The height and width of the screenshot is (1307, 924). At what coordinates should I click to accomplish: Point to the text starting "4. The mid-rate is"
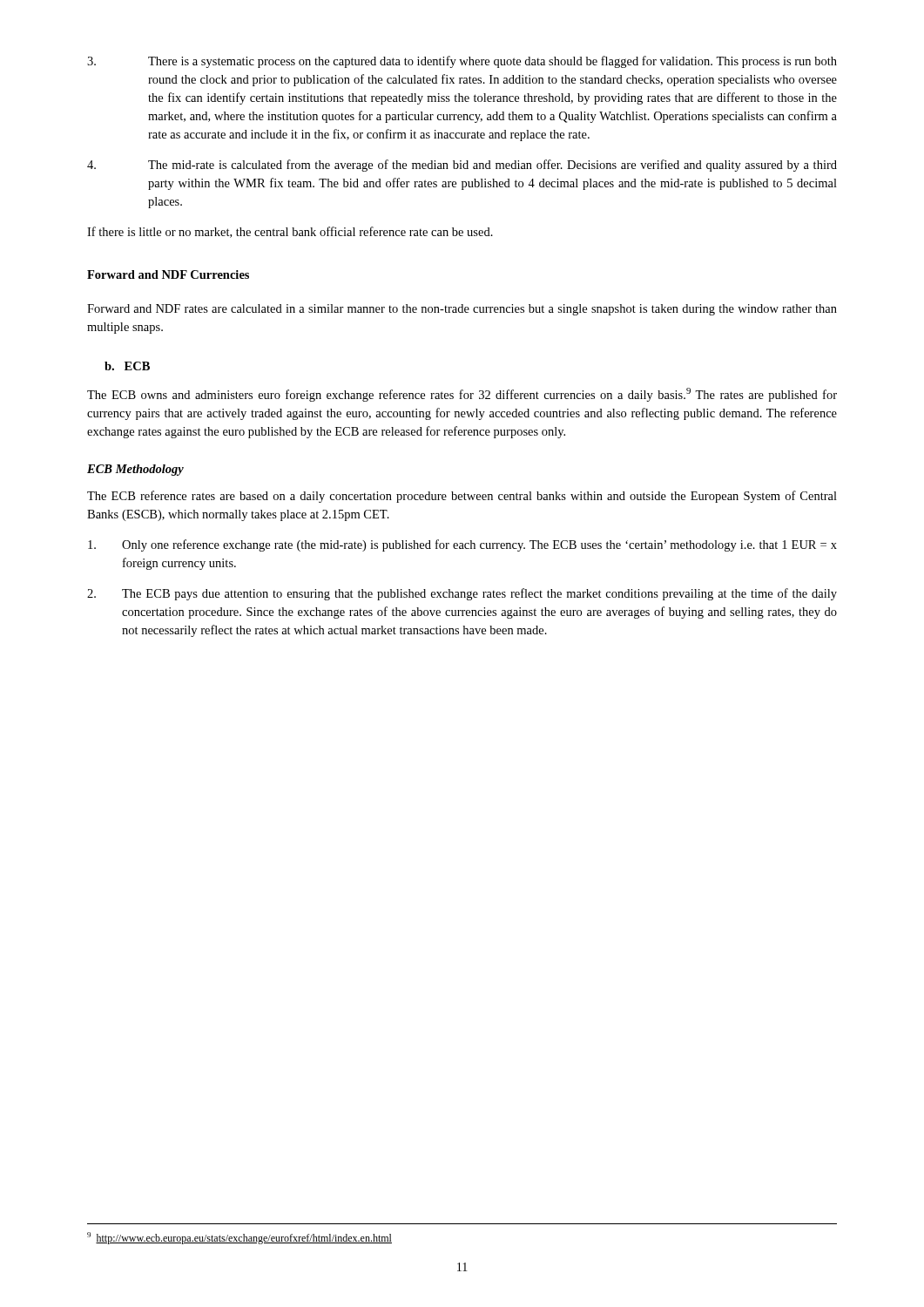(462, 184)
